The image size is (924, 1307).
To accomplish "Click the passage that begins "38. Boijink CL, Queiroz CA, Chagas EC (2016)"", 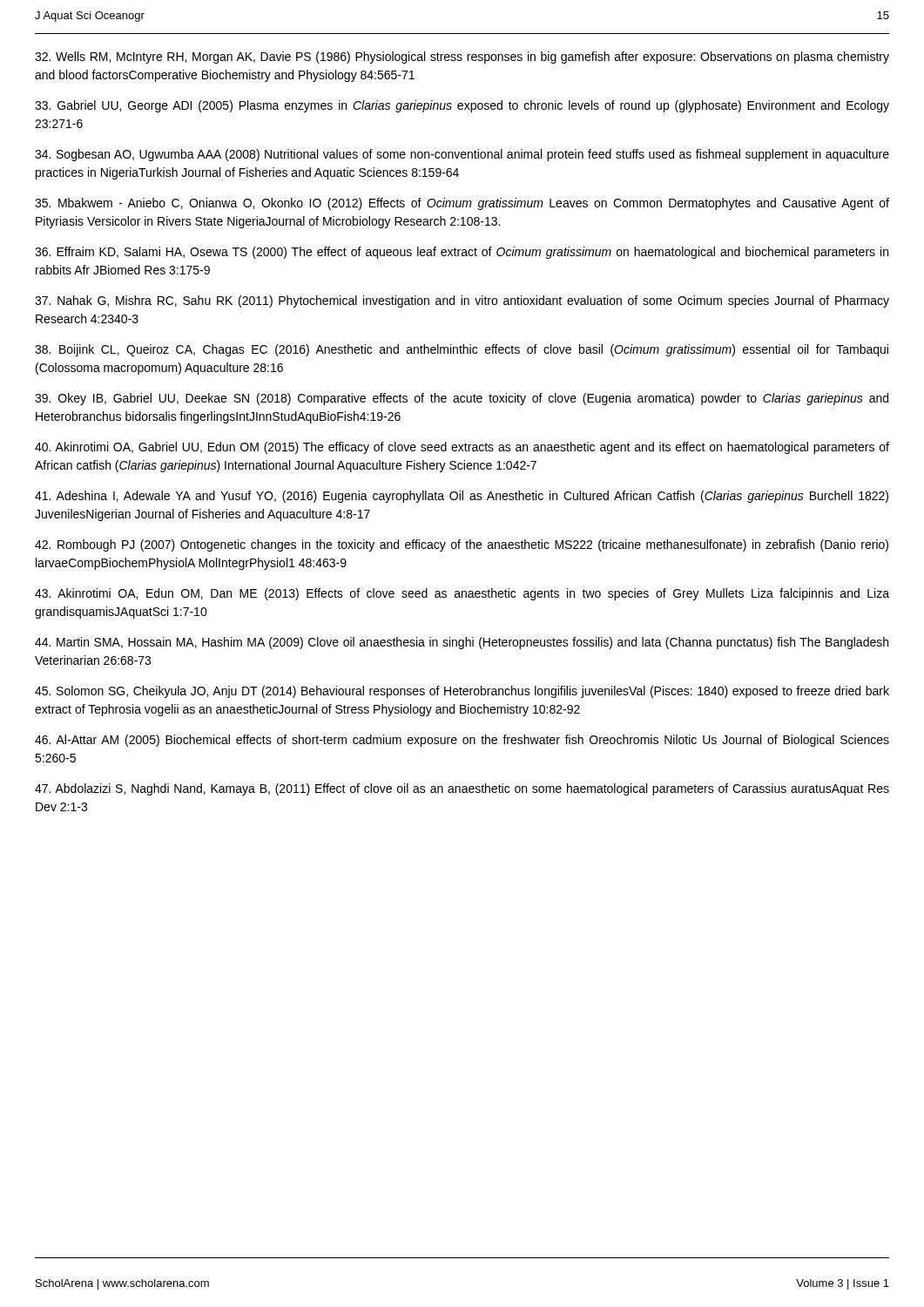I will pos(462,359).
